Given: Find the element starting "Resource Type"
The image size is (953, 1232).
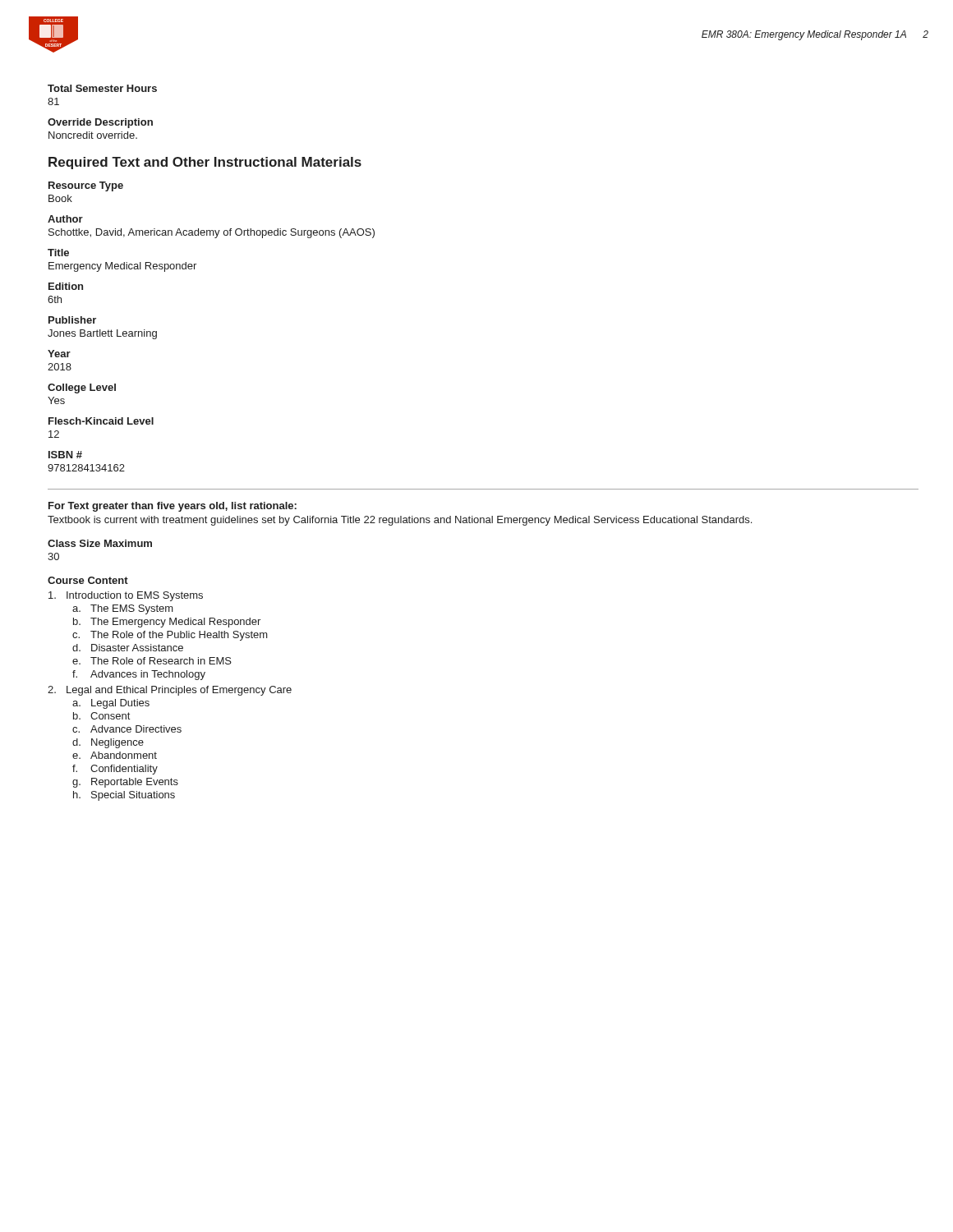Looking at the screenshot, I should (x=86, y=186).
